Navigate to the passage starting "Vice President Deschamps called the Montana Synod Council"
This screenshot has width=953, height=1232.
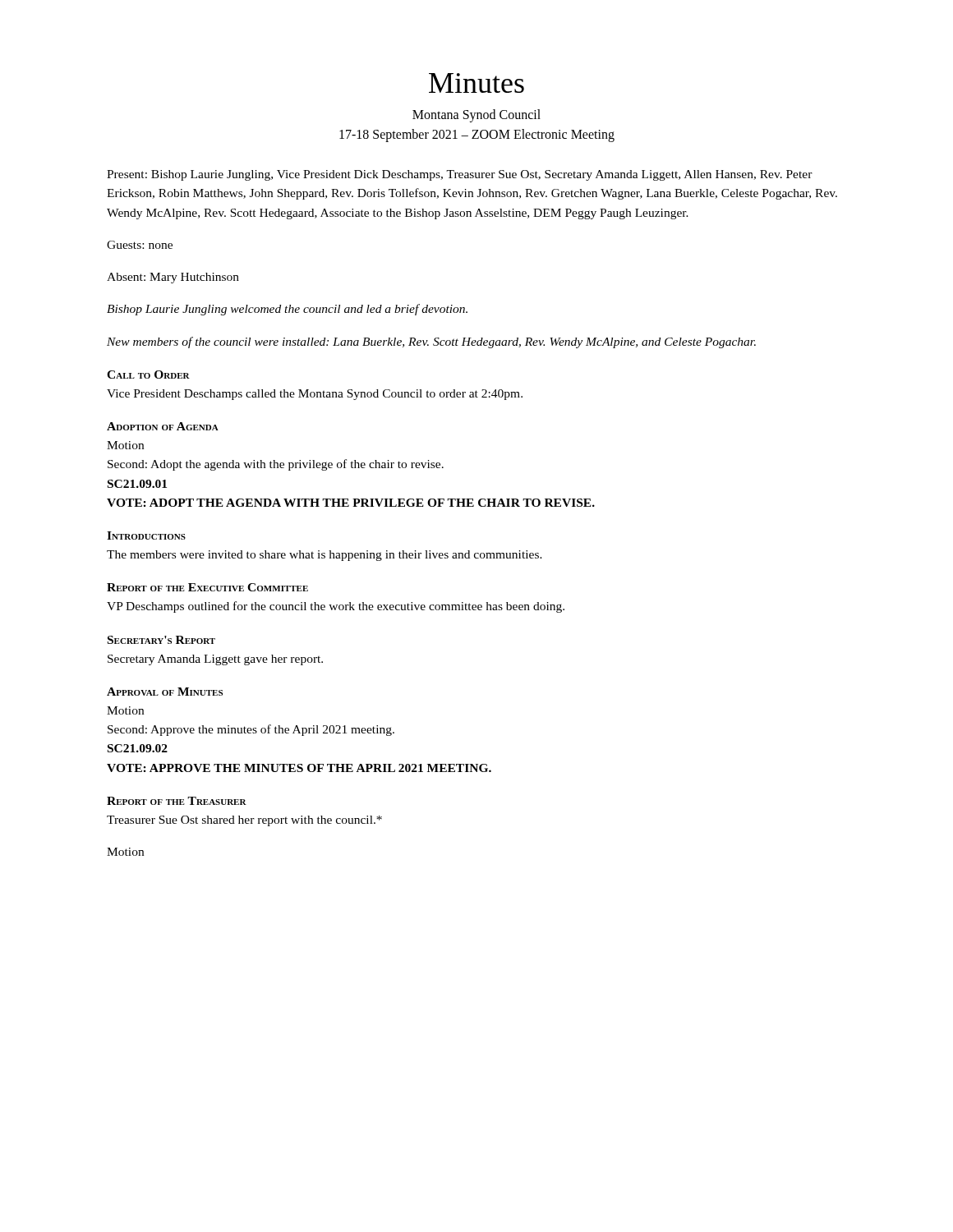click(315, 393)
